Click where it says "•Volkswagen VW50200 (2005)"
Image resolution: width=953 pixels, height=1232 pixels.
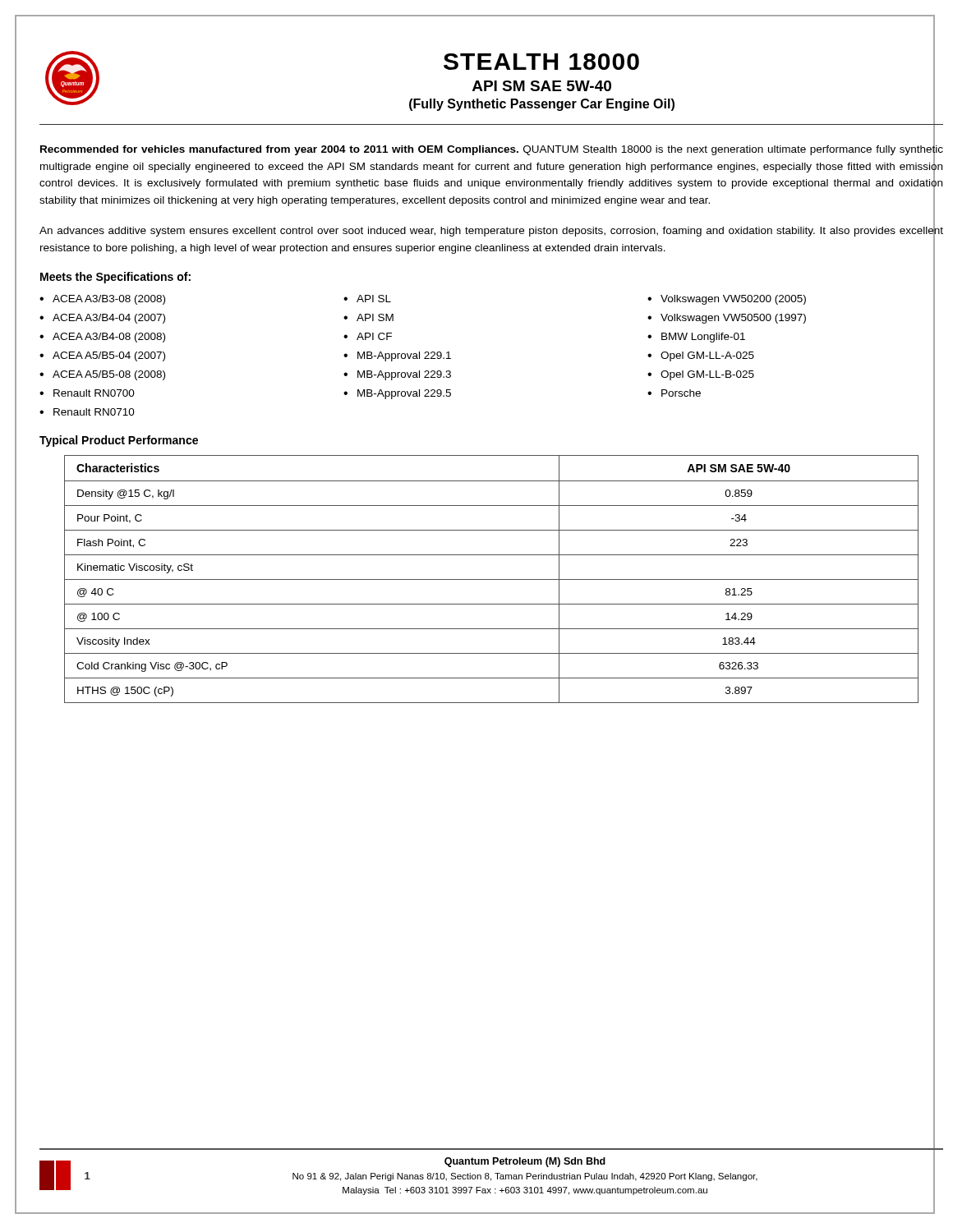click(727, 299)
